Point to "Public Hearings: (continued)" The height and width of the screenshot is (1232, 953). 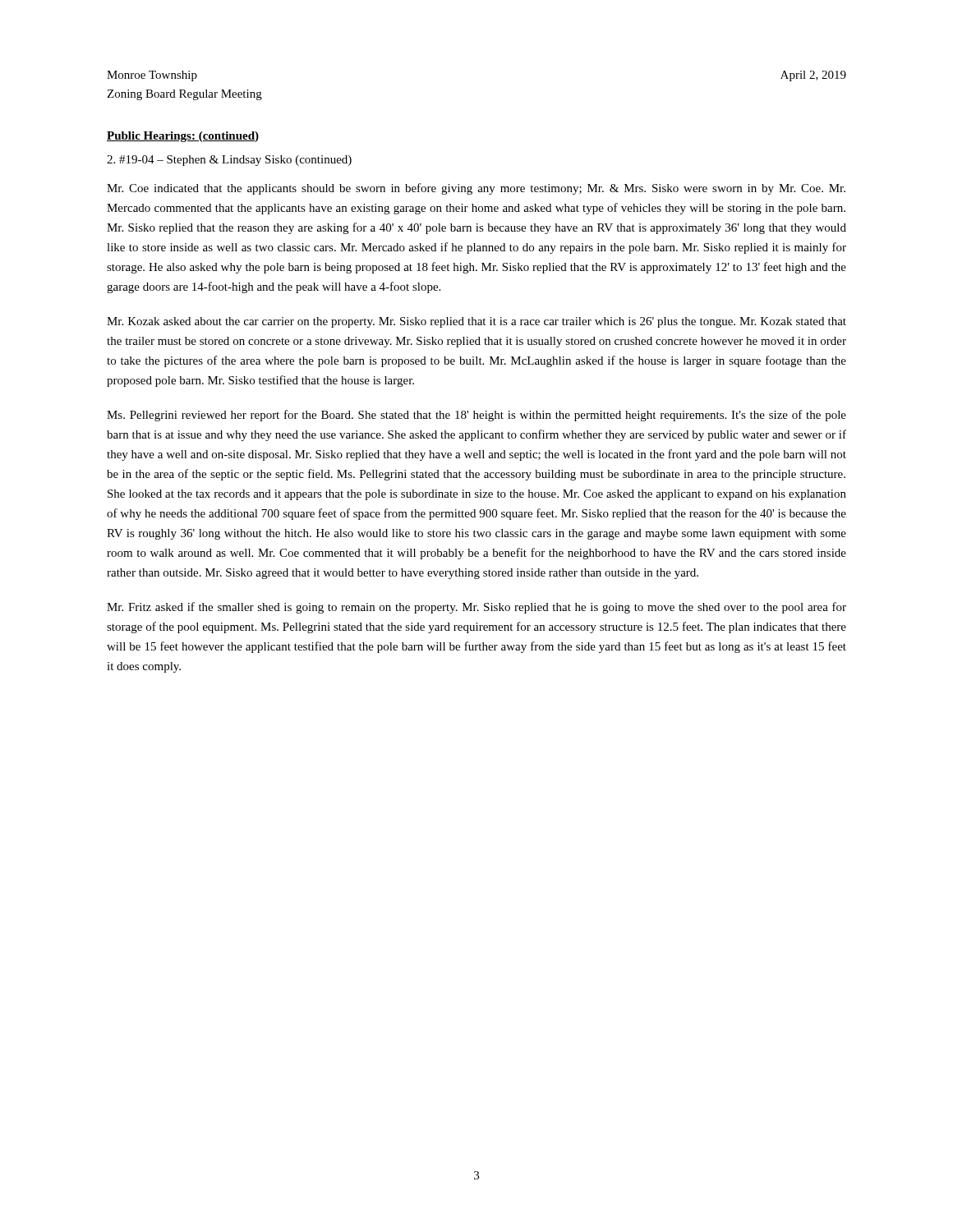(183, 135)
